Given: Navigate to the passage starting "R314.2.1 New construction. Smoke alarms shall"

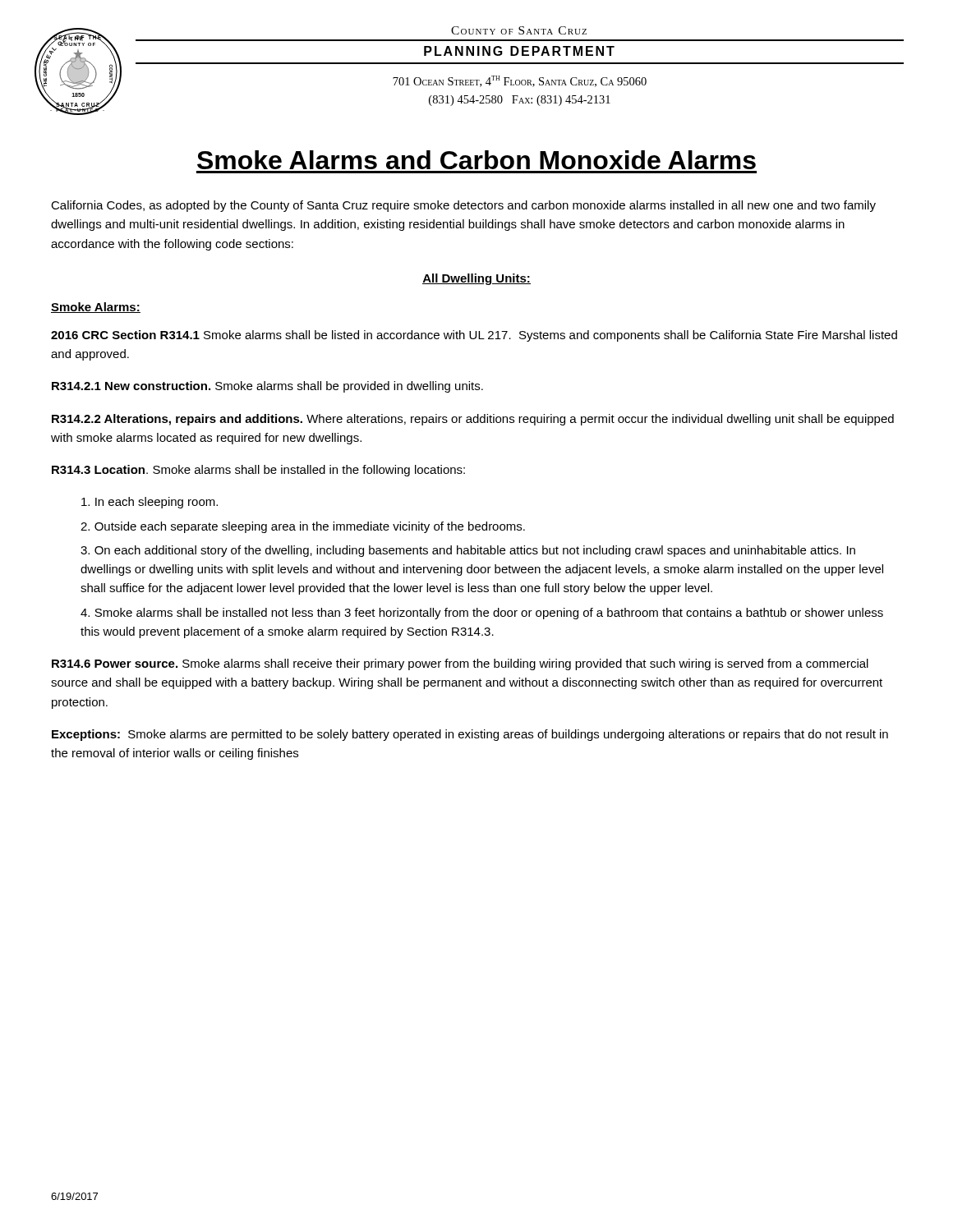Looking at the screenshot, I should pyautogui.click(x=267, y=386).
